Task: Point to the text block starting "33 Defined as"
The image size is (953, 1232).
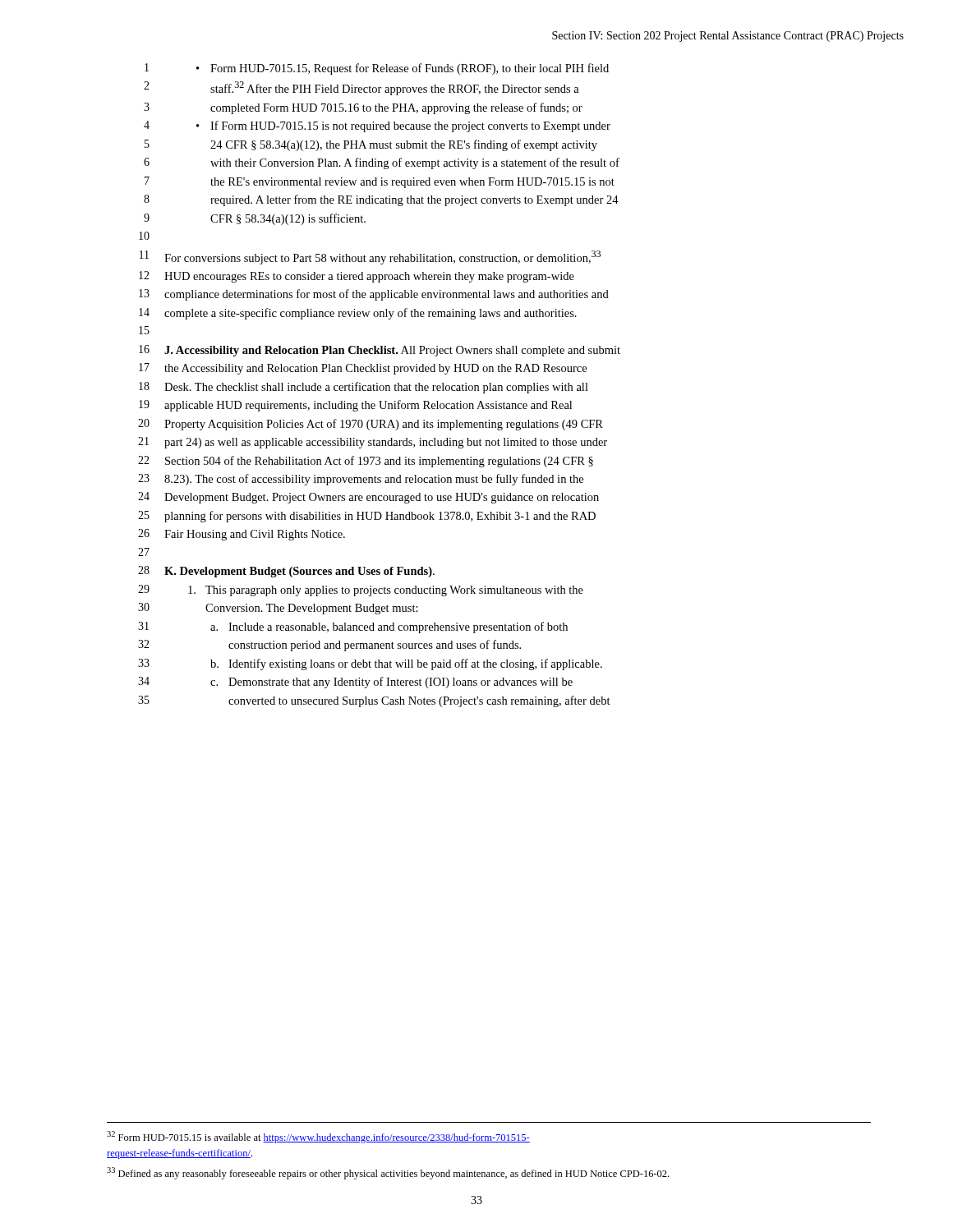Action: click(x=388, y=1172)
